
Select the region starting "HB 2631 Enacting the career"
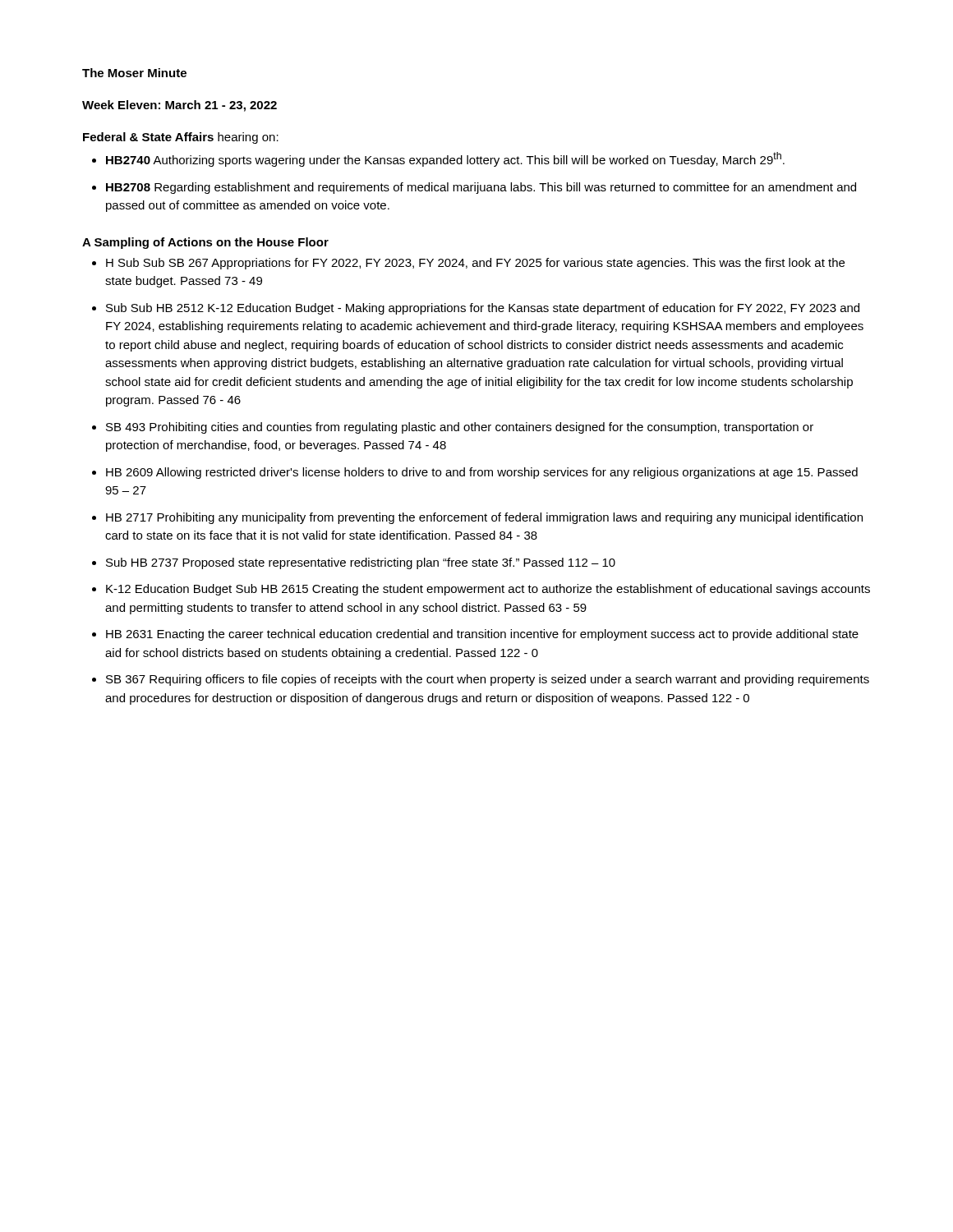[x=482, y=643]
